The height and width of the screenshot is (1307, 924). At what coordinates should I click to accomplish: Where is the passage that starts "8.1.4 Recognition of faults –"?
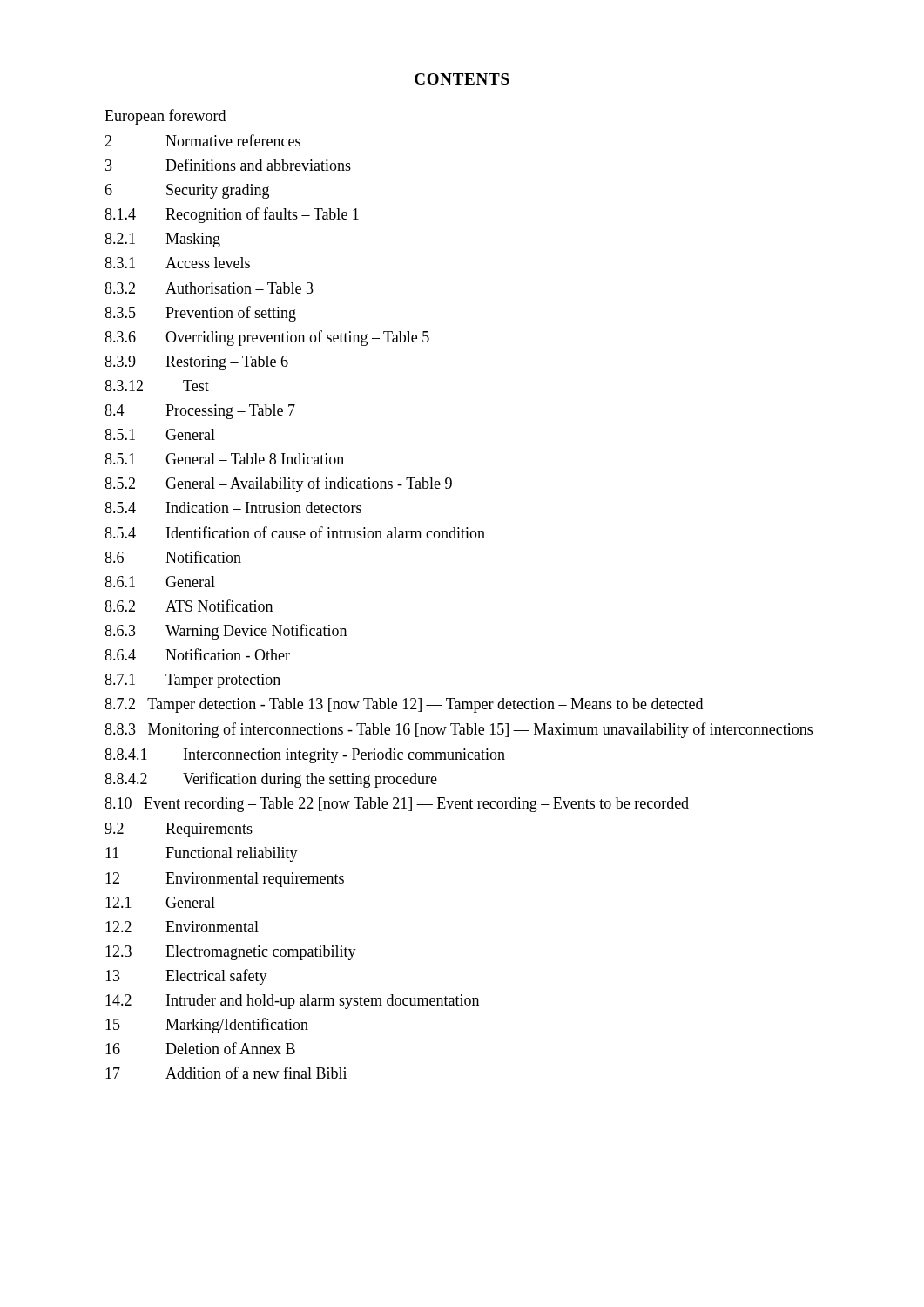click(x=232, y=215)
